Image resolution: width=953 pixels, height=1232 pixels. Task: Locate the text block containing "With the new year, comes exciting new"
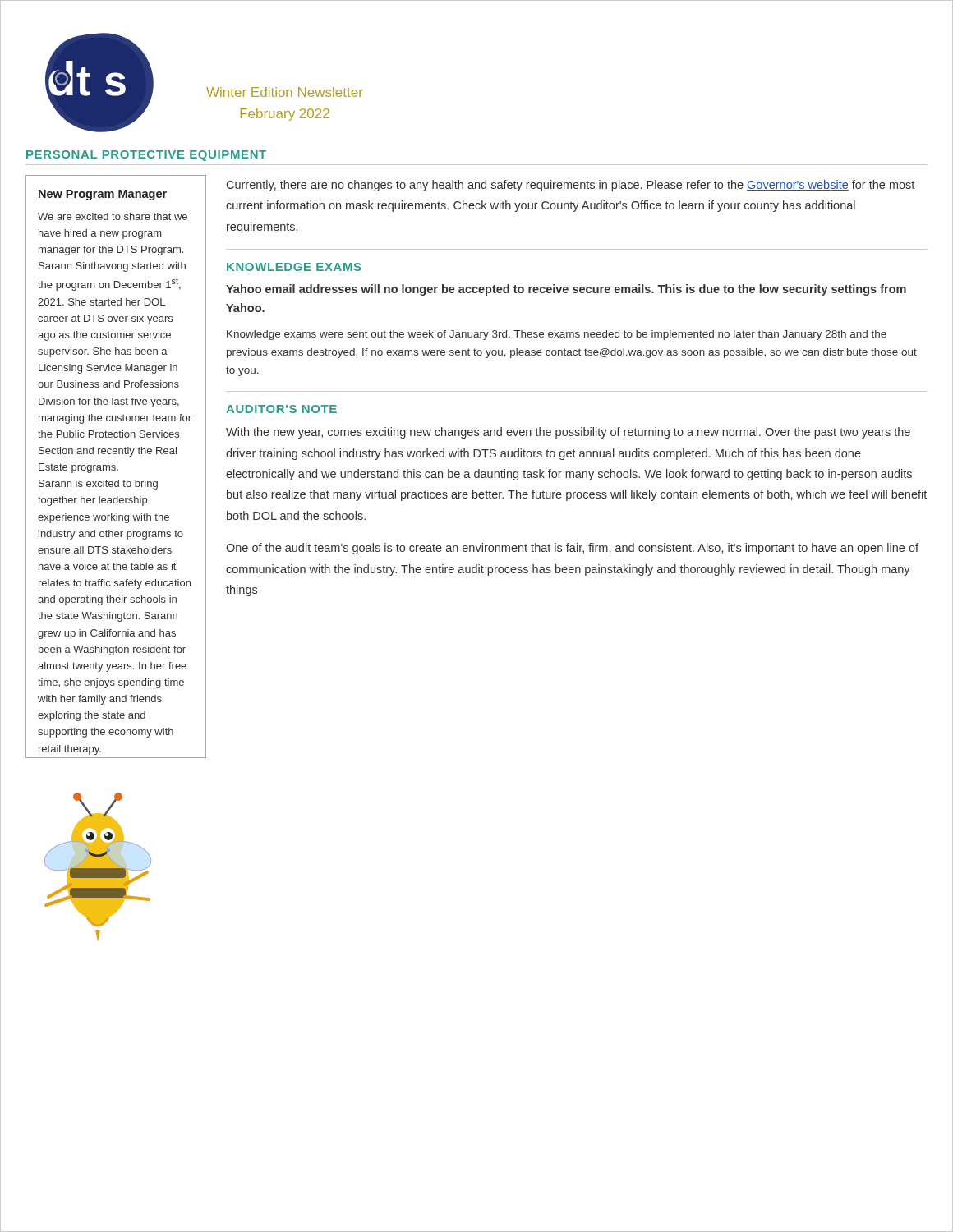coord(577,475)
